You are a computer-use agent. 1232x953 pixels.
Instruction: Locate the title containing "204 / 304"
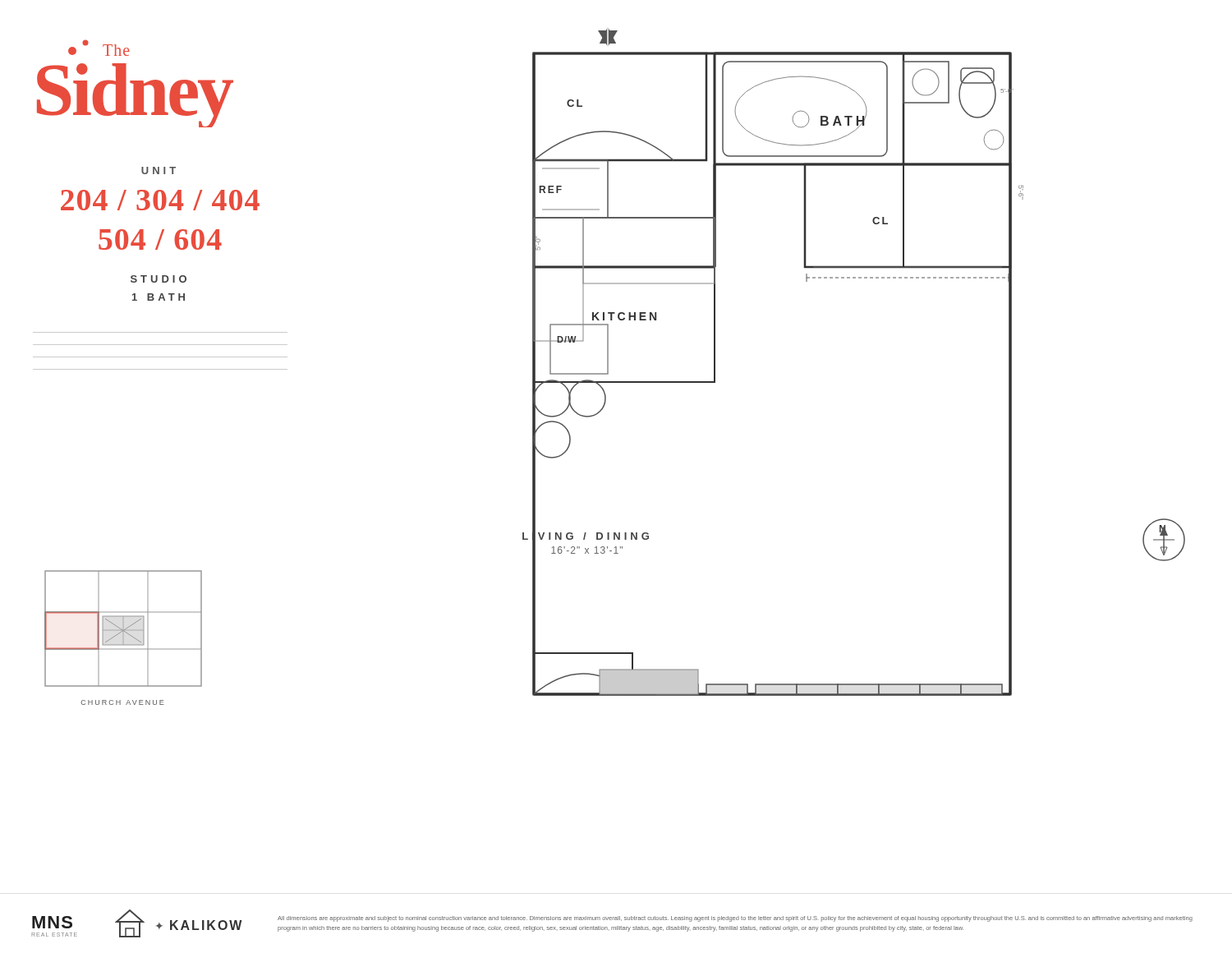point(160,219)
